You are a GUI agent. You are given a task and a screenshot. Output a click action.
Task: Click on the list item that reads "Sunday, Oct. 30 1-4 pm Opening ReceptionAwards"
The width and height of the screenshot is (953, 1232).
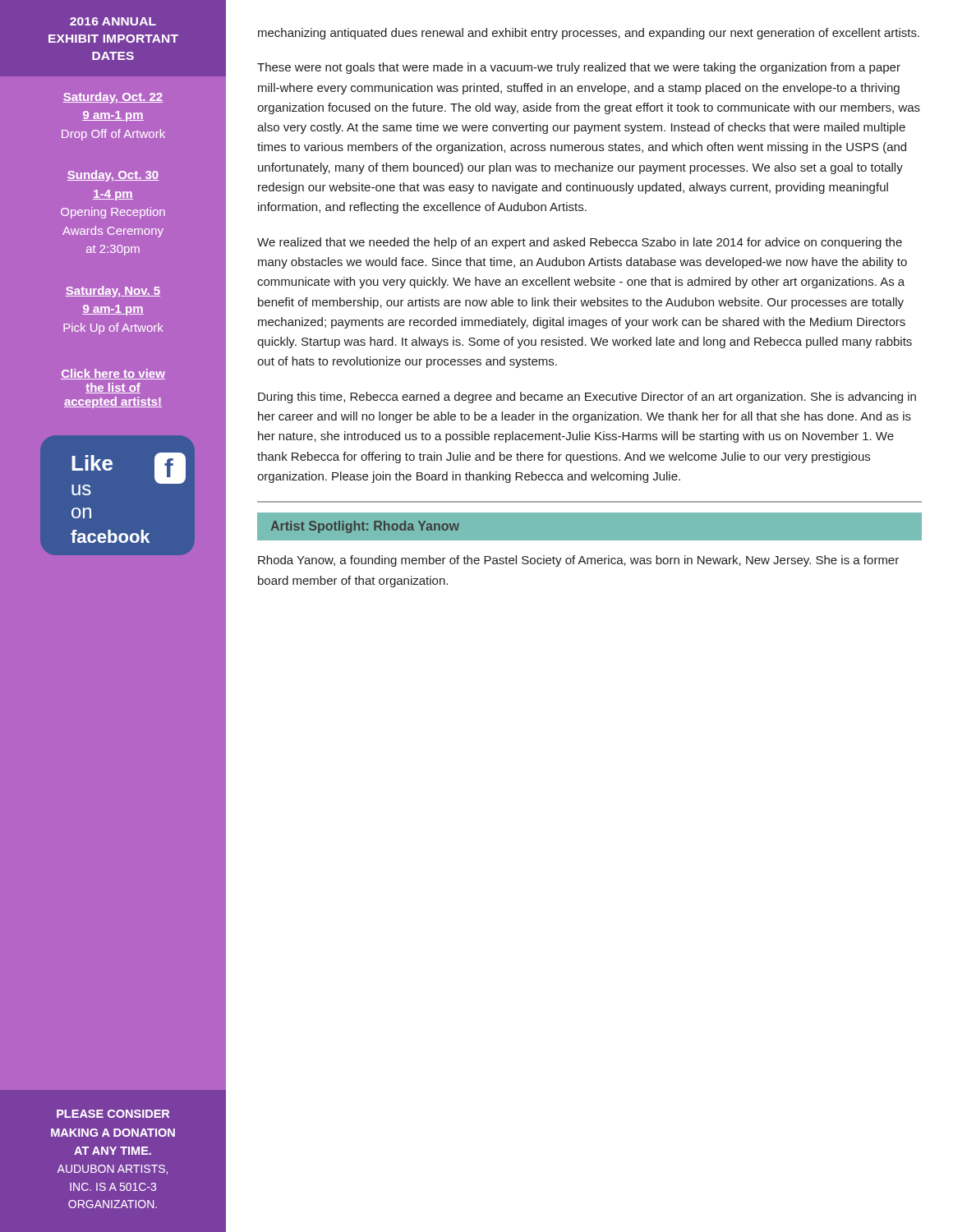point(113,212)
